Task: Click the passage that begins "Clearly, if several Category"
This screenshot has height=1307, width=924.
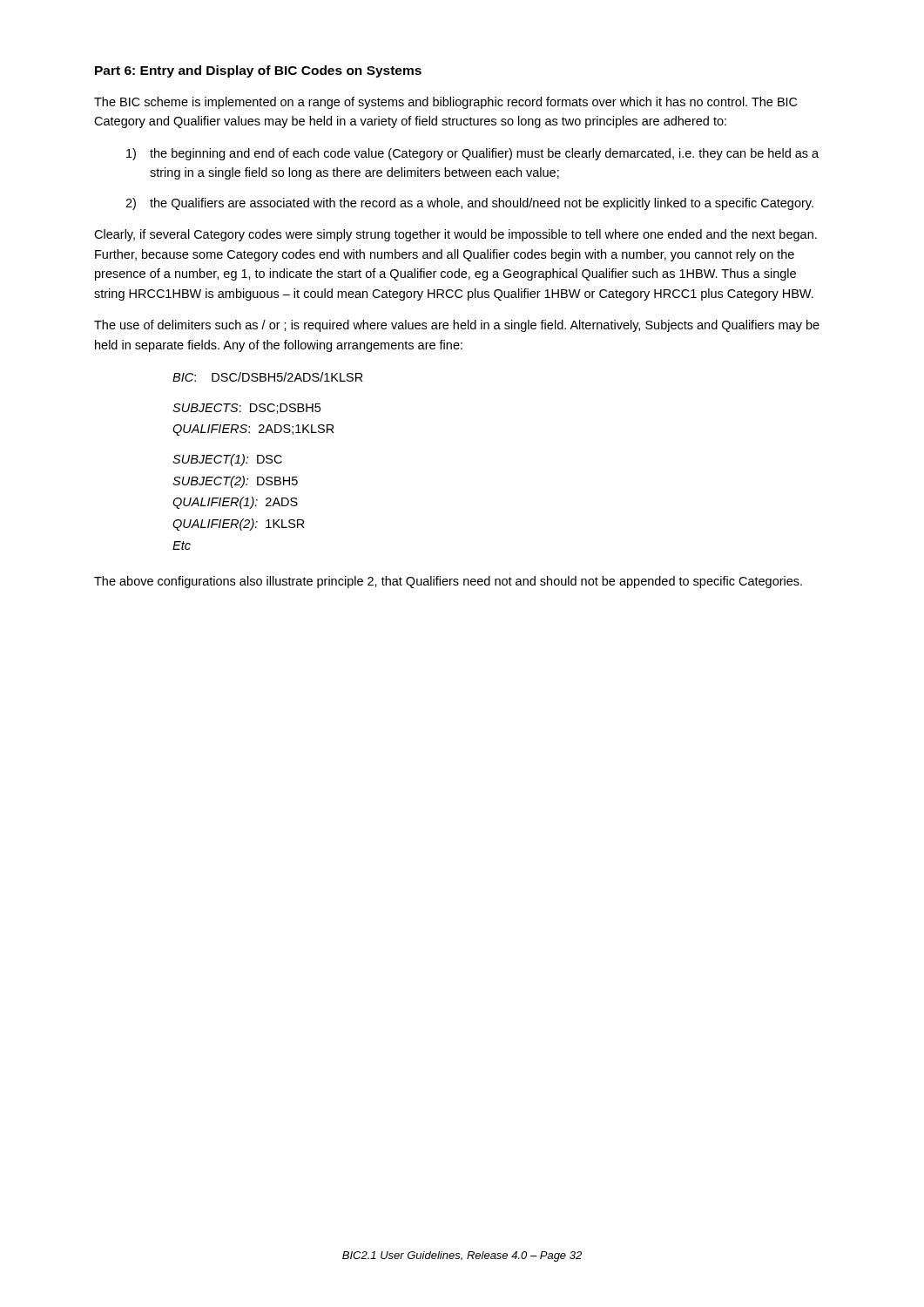Action: tap(456, 264)
